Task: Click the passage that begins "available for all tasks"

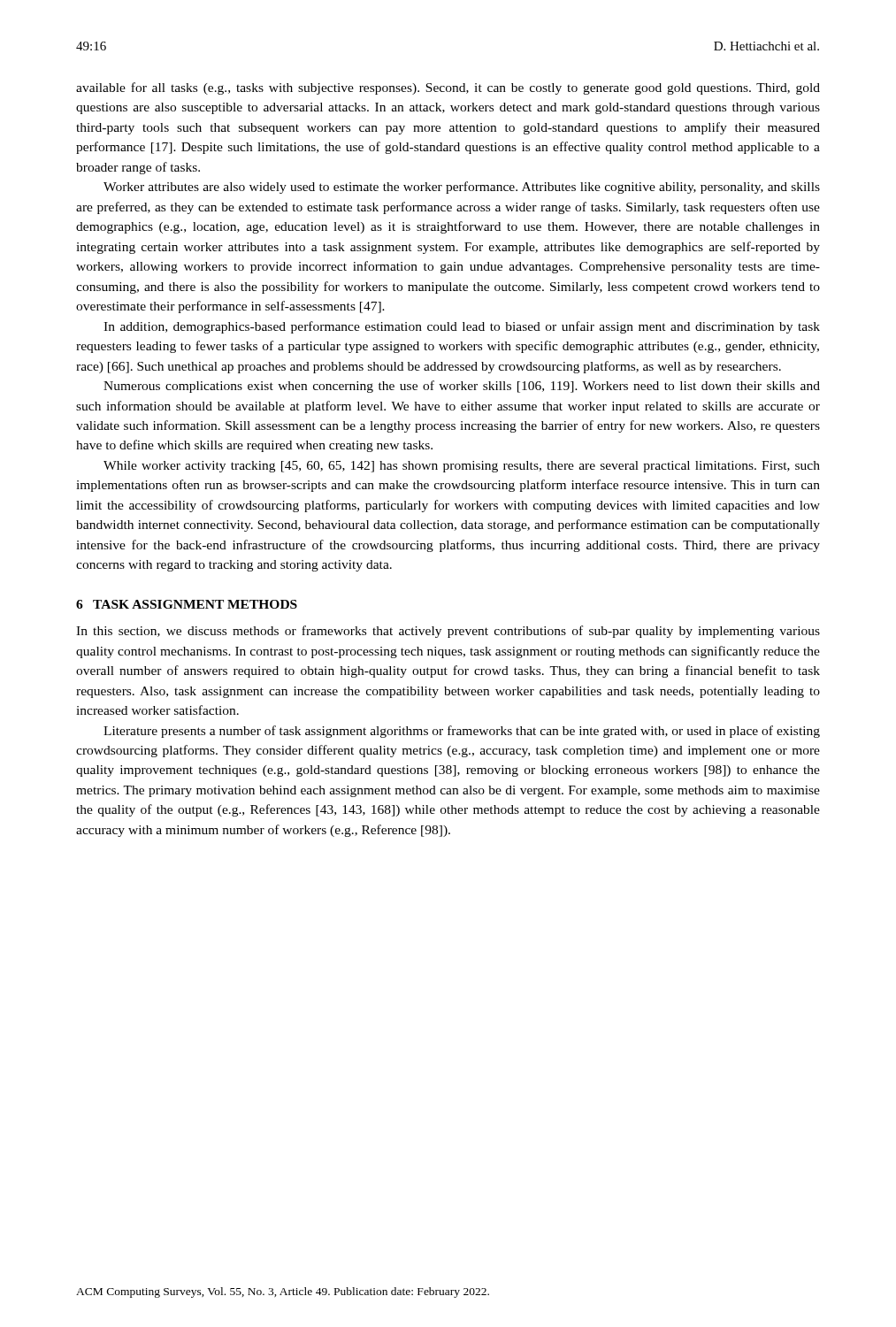Action: [x=448, y=127]
